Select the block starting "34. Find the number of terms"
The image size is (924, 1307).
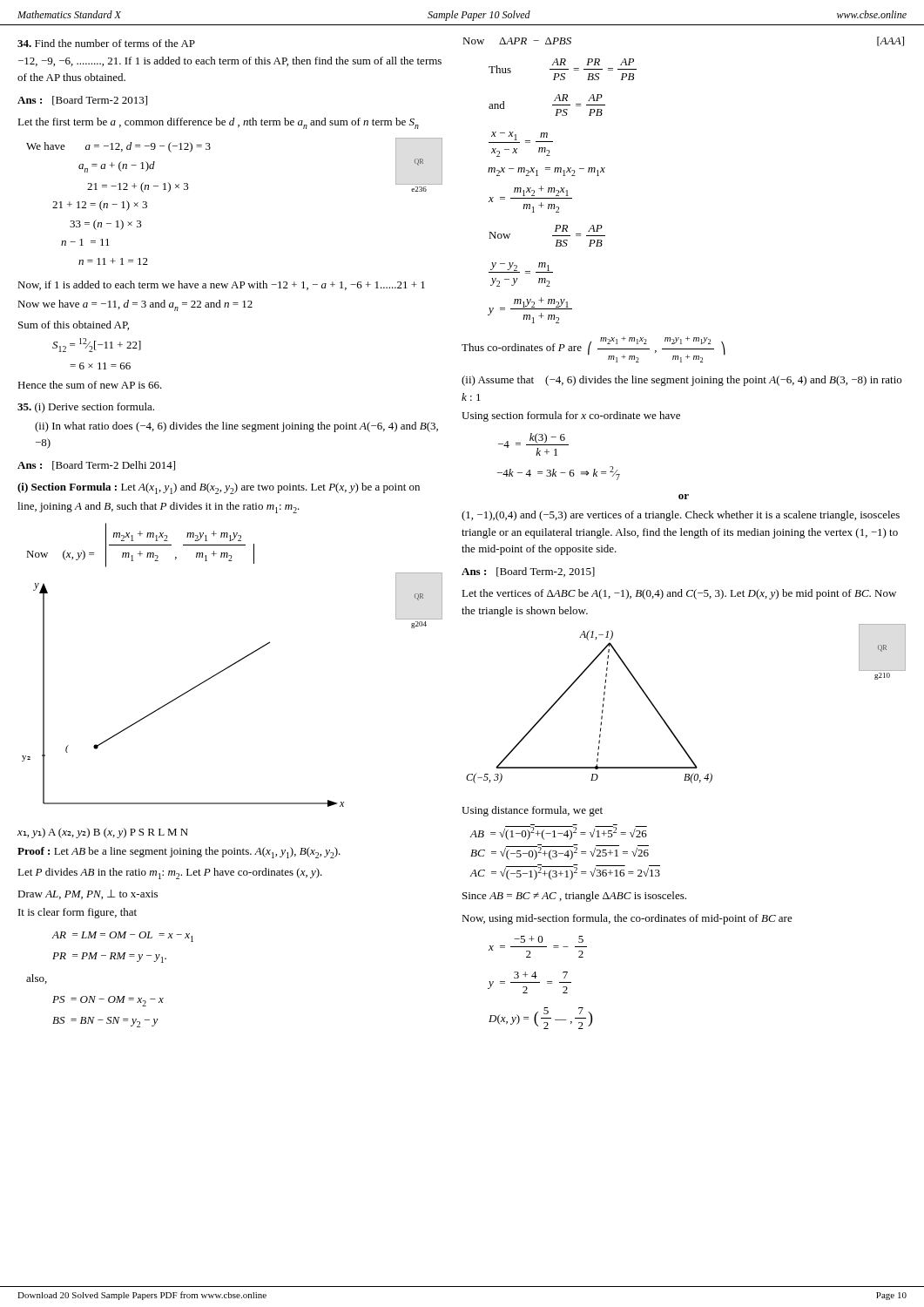pos(230,60)
